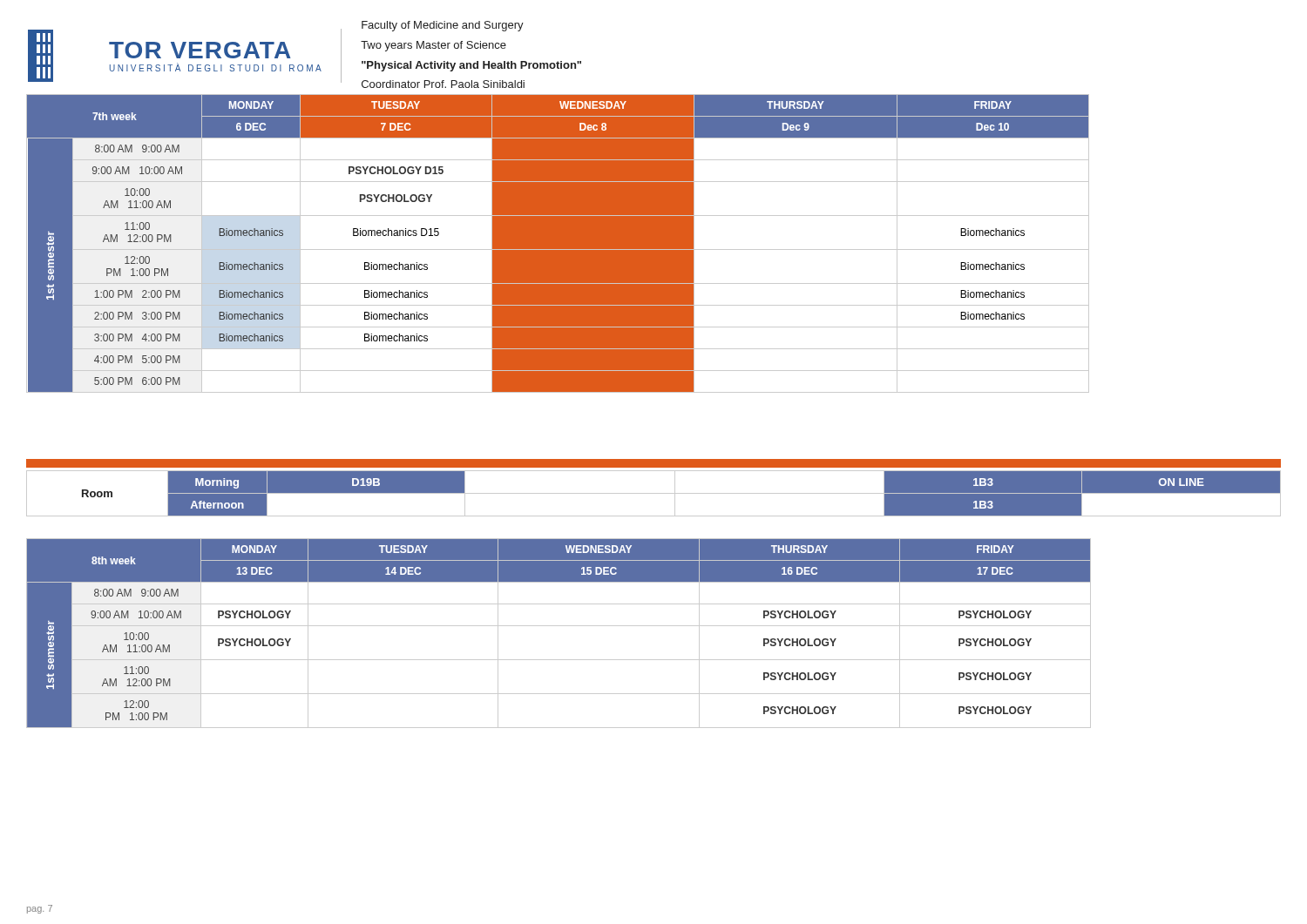1307x924 pixels.
Task: Click on the text block containing "Faculty of Medicine and Surgery Two years Master"
Action: pyautogui.click(x=471, y=55)
